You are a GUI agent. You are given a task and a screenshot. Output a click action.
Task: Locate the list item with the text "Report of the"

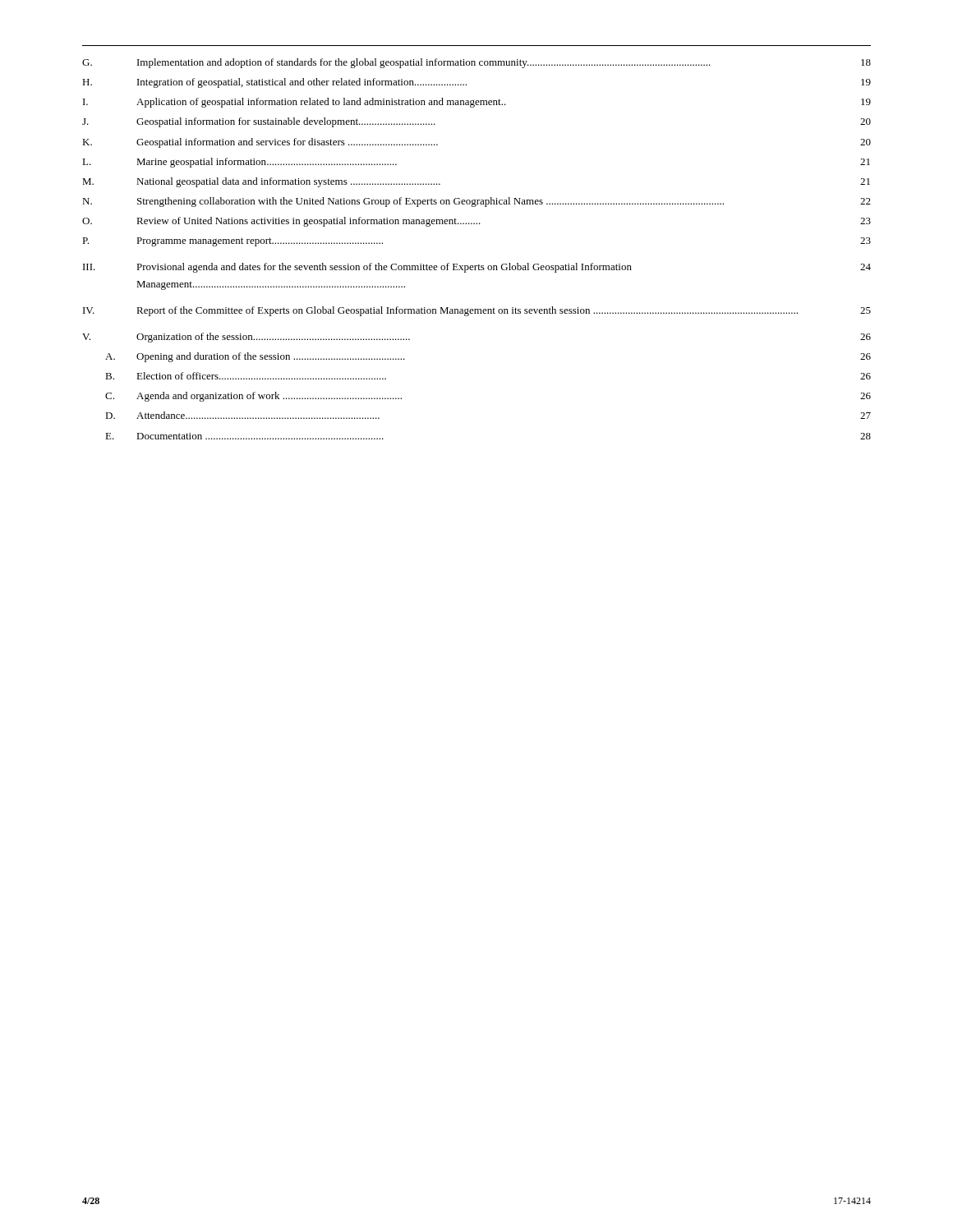[467, 310]
